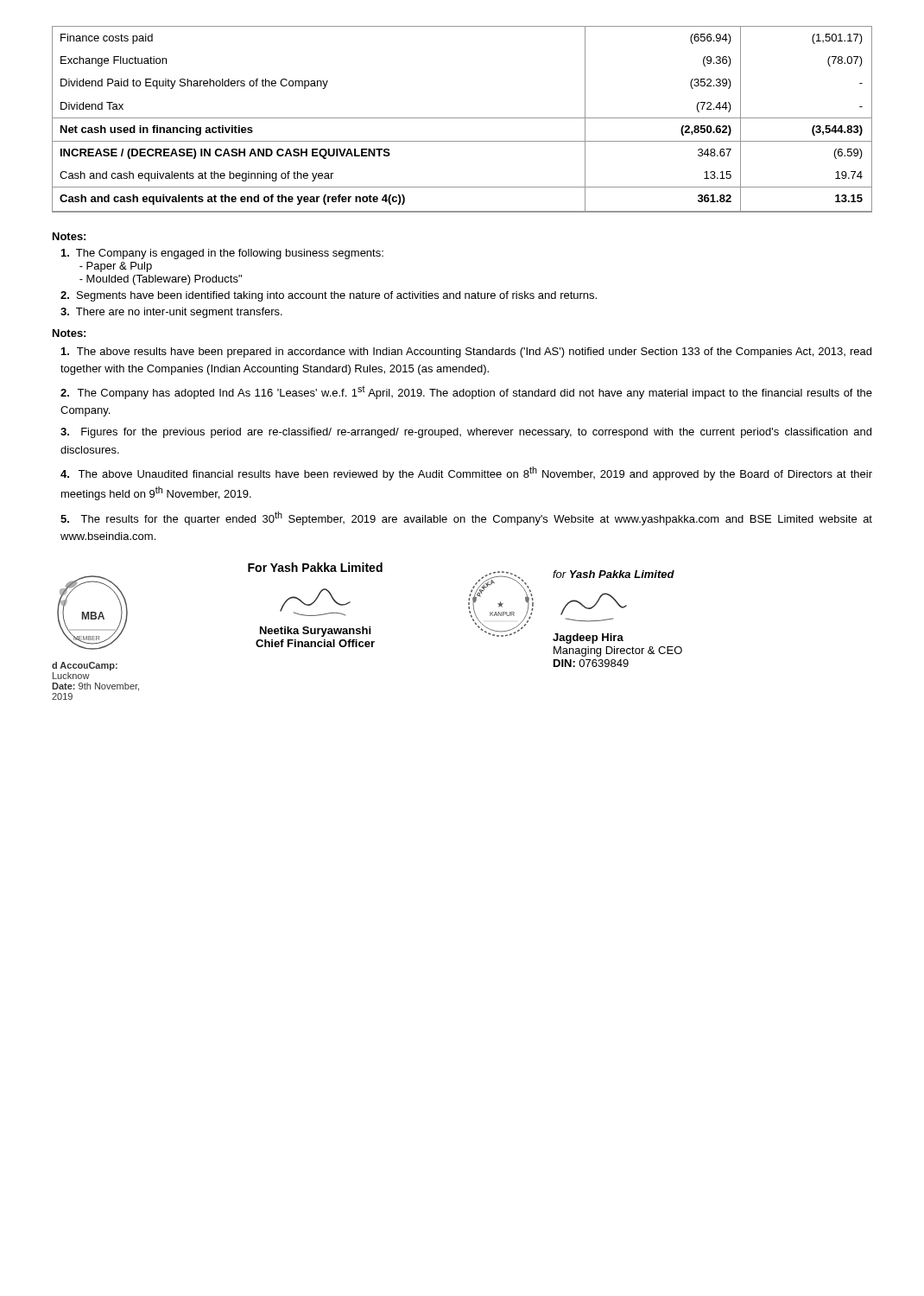
Task: Locate the block of text that opens with "The Company is"
Action: click(222, 265)
